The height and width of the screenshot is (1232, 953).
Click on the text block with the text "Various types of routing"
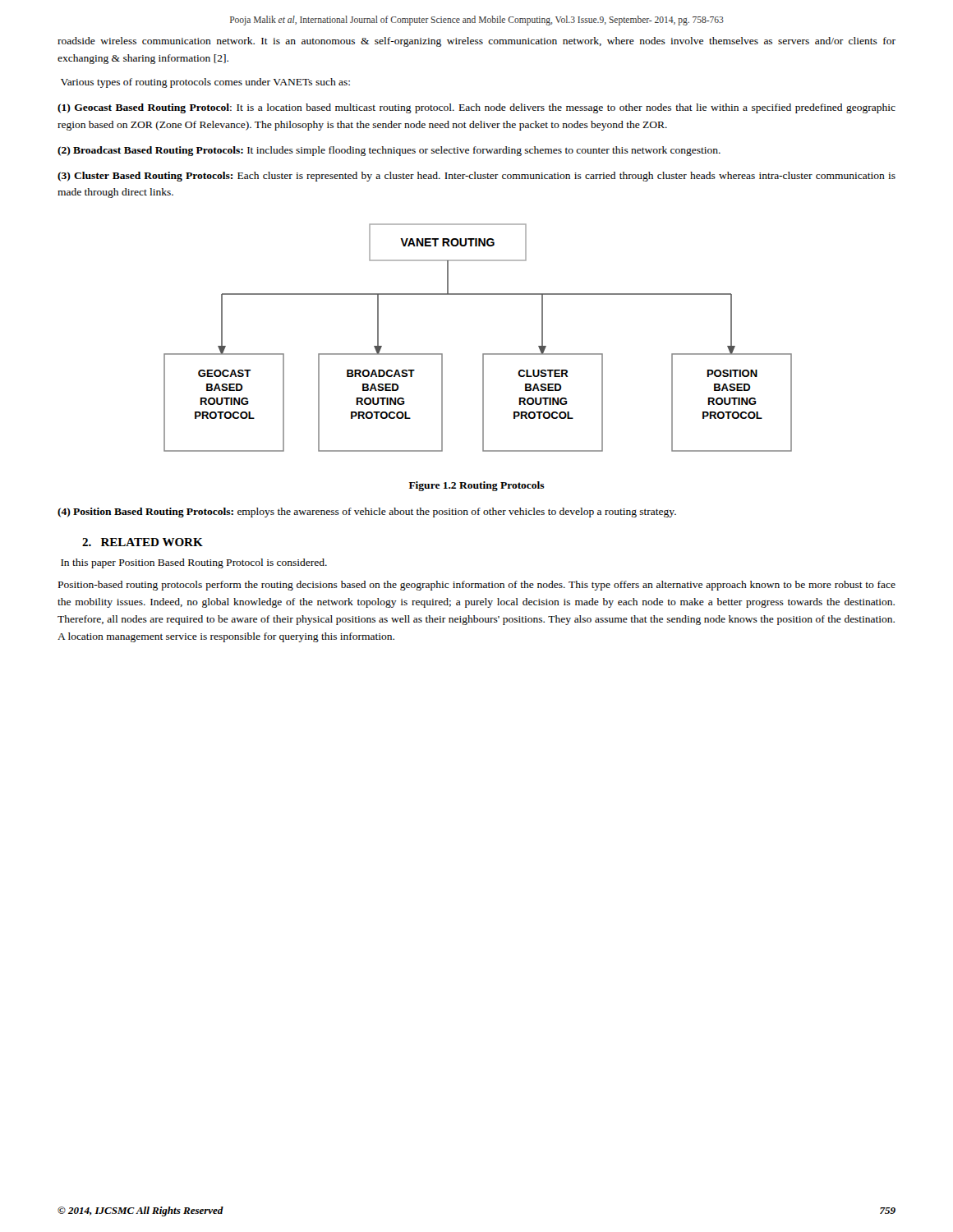coord(204,82)
